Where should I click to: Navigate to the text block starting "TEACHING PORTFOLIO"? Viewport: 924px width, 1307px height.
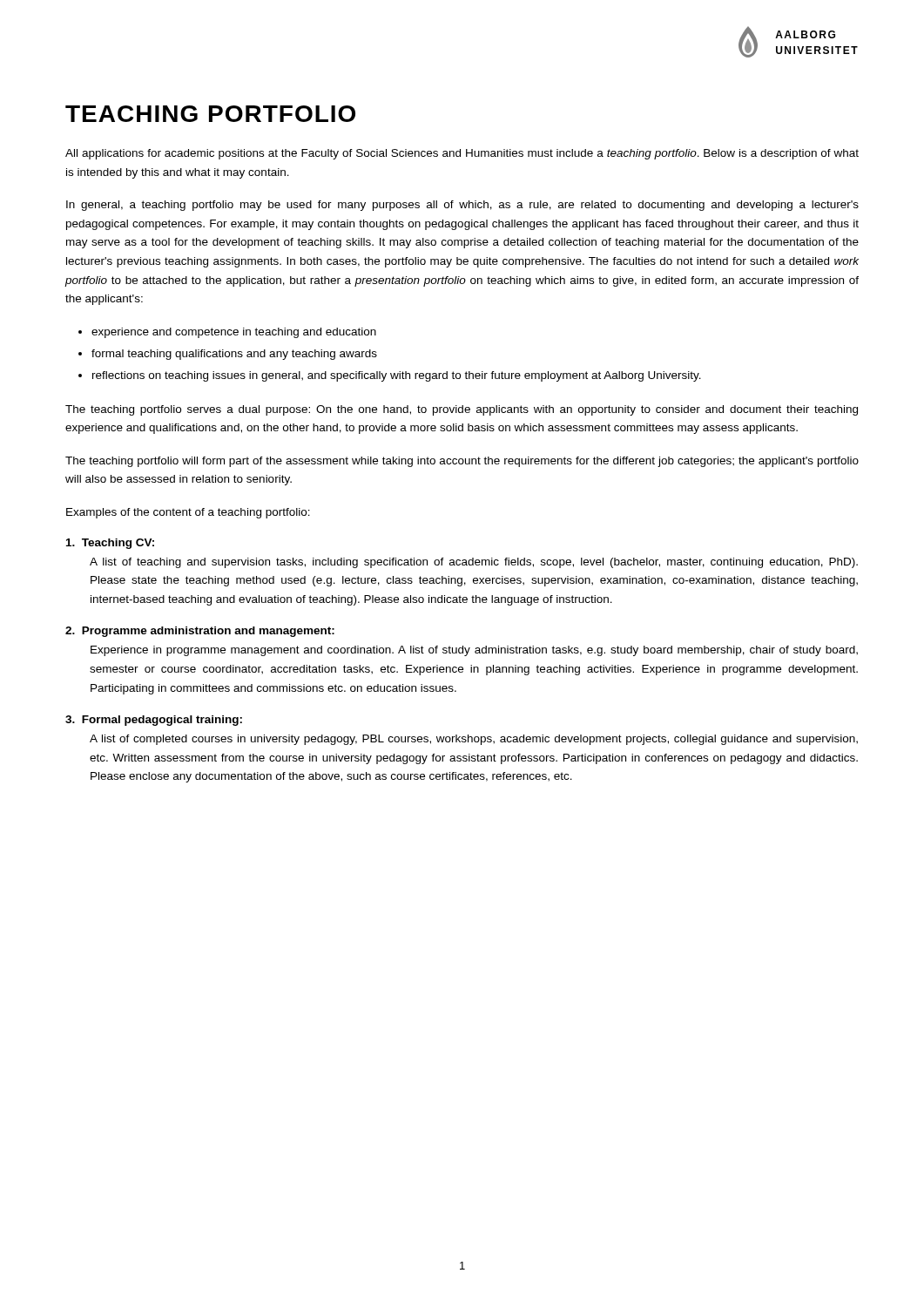point(211,114)
